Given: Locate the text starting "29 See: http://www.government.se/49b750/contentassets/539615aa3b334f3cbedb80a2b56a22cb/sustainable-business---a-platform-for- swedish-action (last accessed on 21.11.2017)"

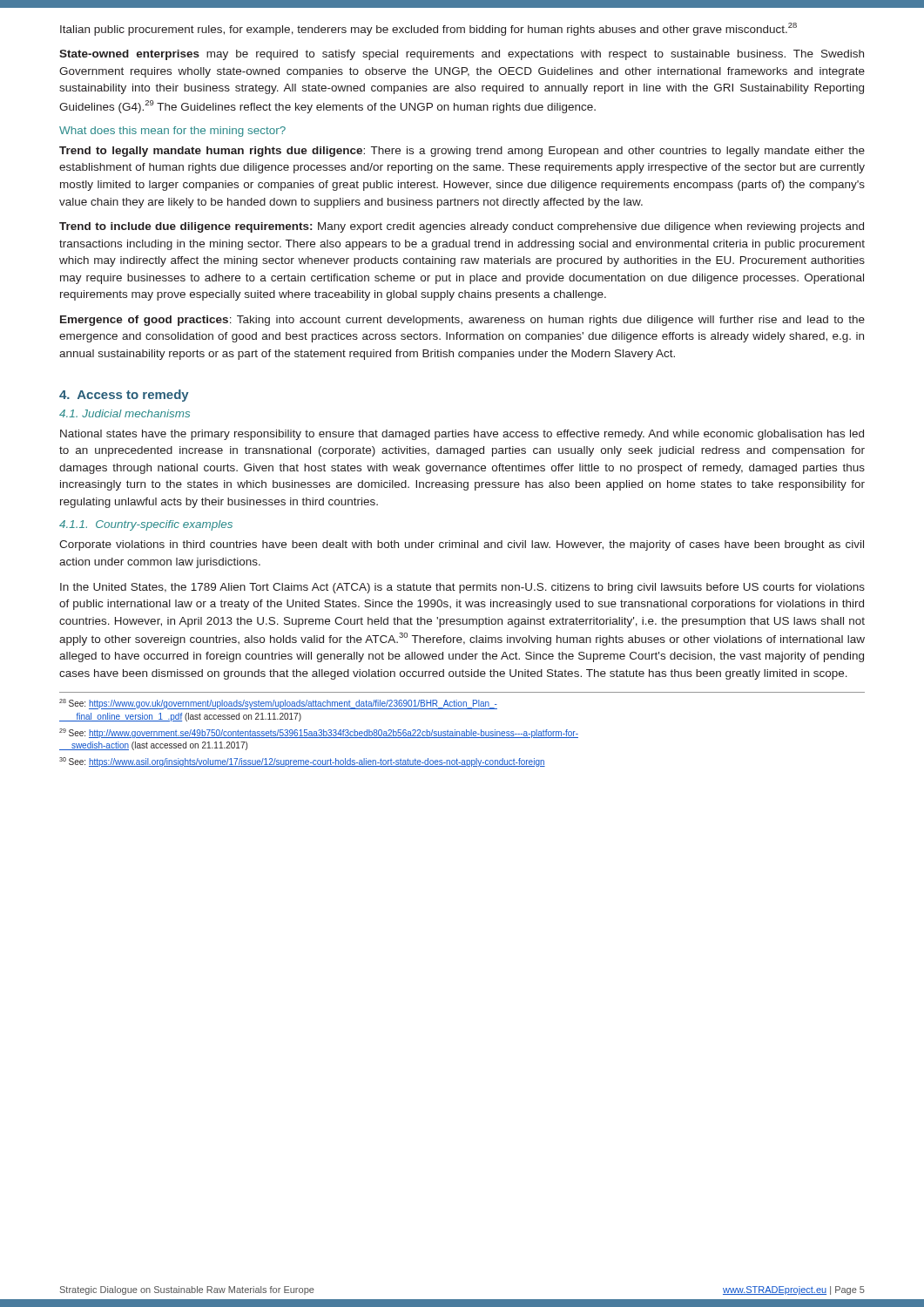Looking at the screenshot, I should (x=319, y=739).
